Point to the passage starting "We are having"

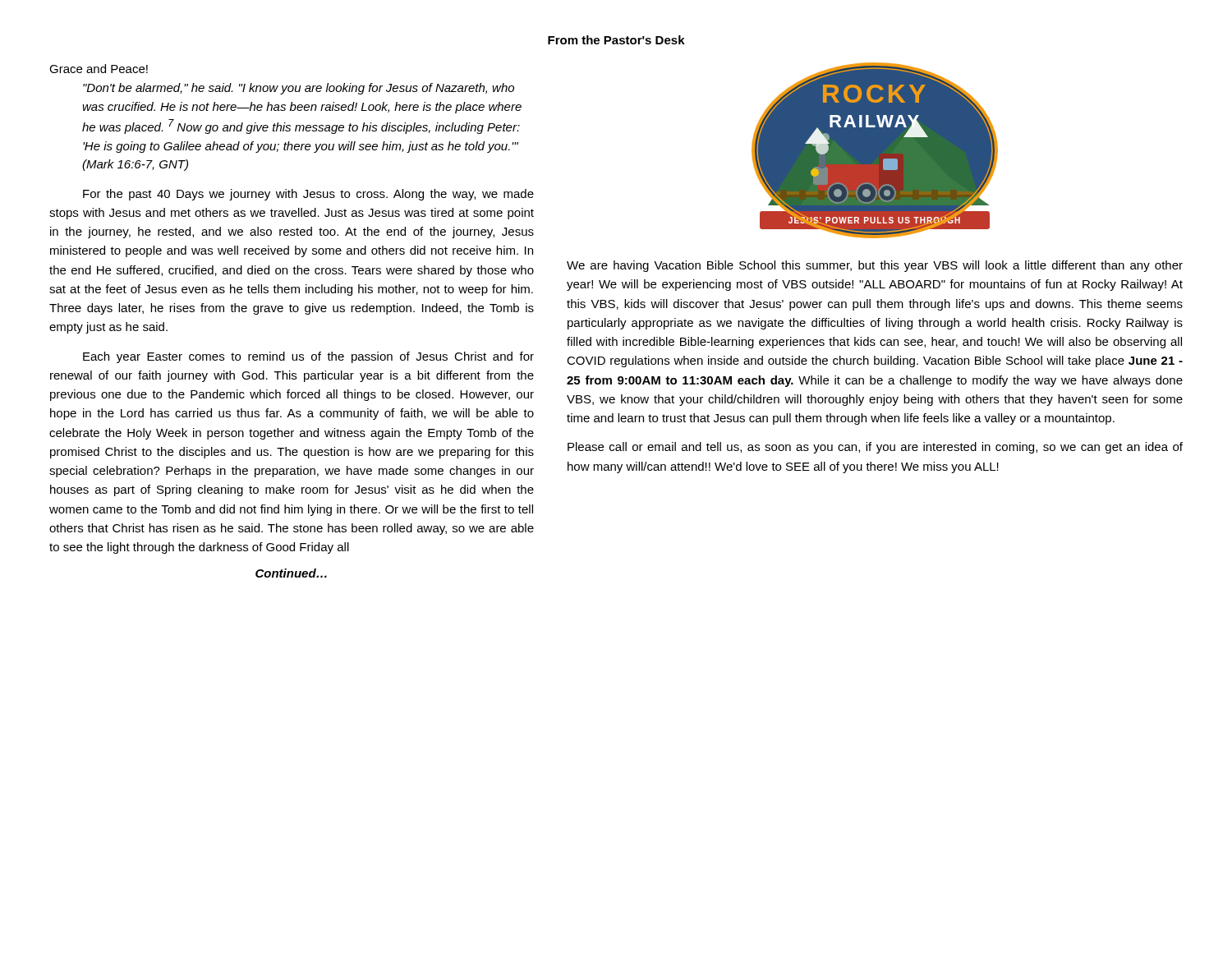tap(875, 341)
